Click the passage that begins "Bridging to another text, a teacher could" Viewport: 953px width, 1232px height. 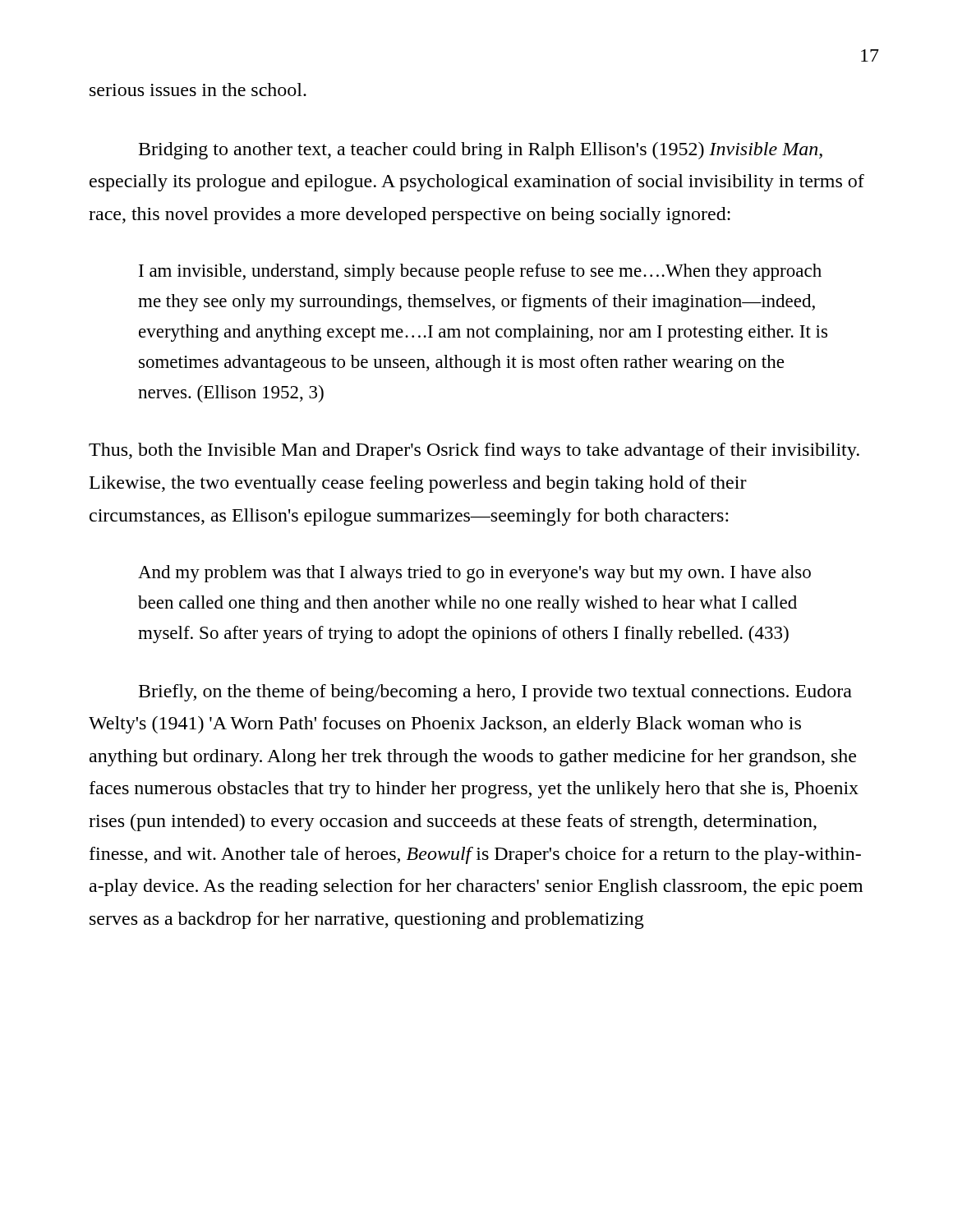(x=476, y=181)
